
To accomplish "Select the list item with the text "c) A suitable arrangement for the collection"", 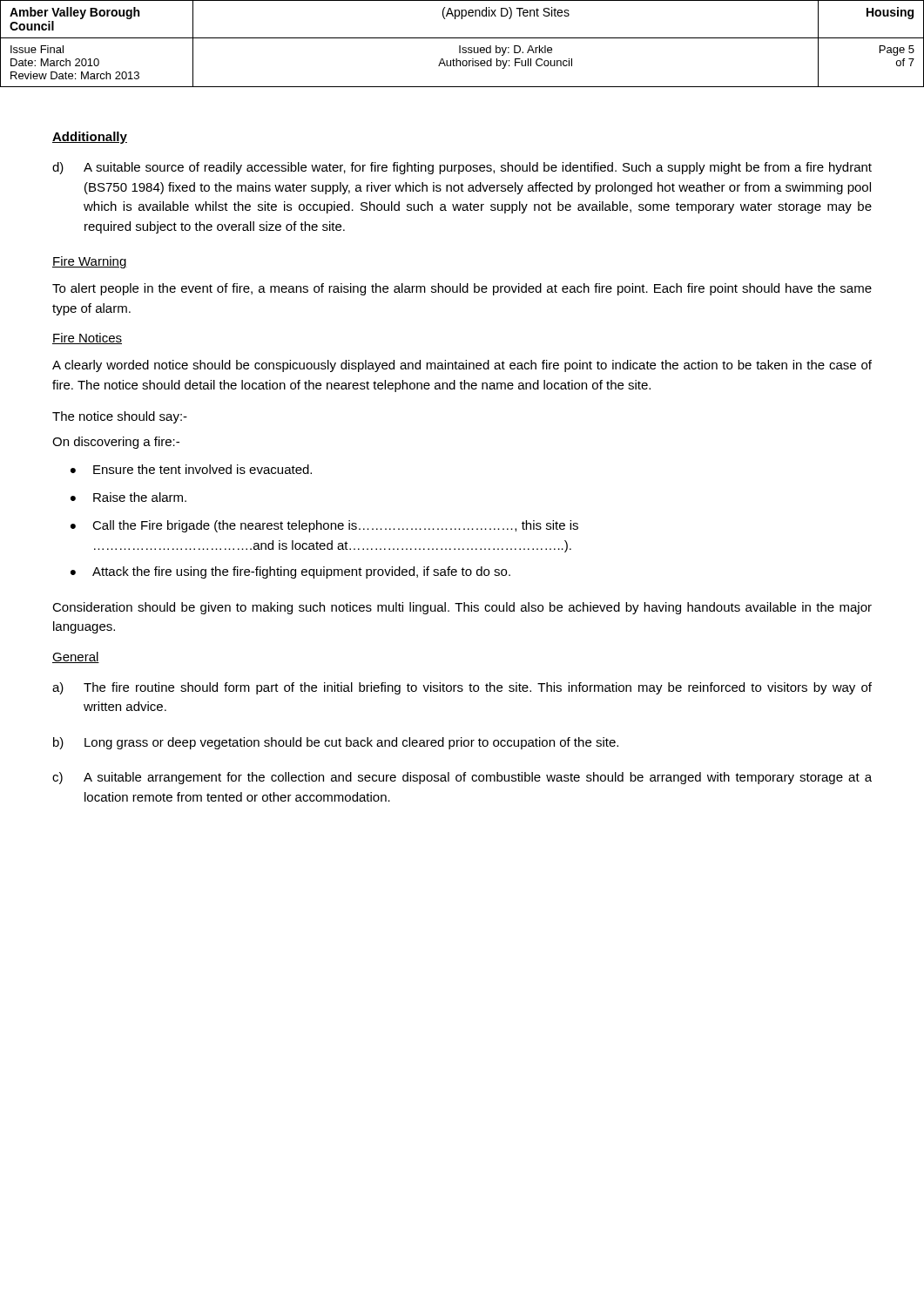I will [x=462, y=787].
